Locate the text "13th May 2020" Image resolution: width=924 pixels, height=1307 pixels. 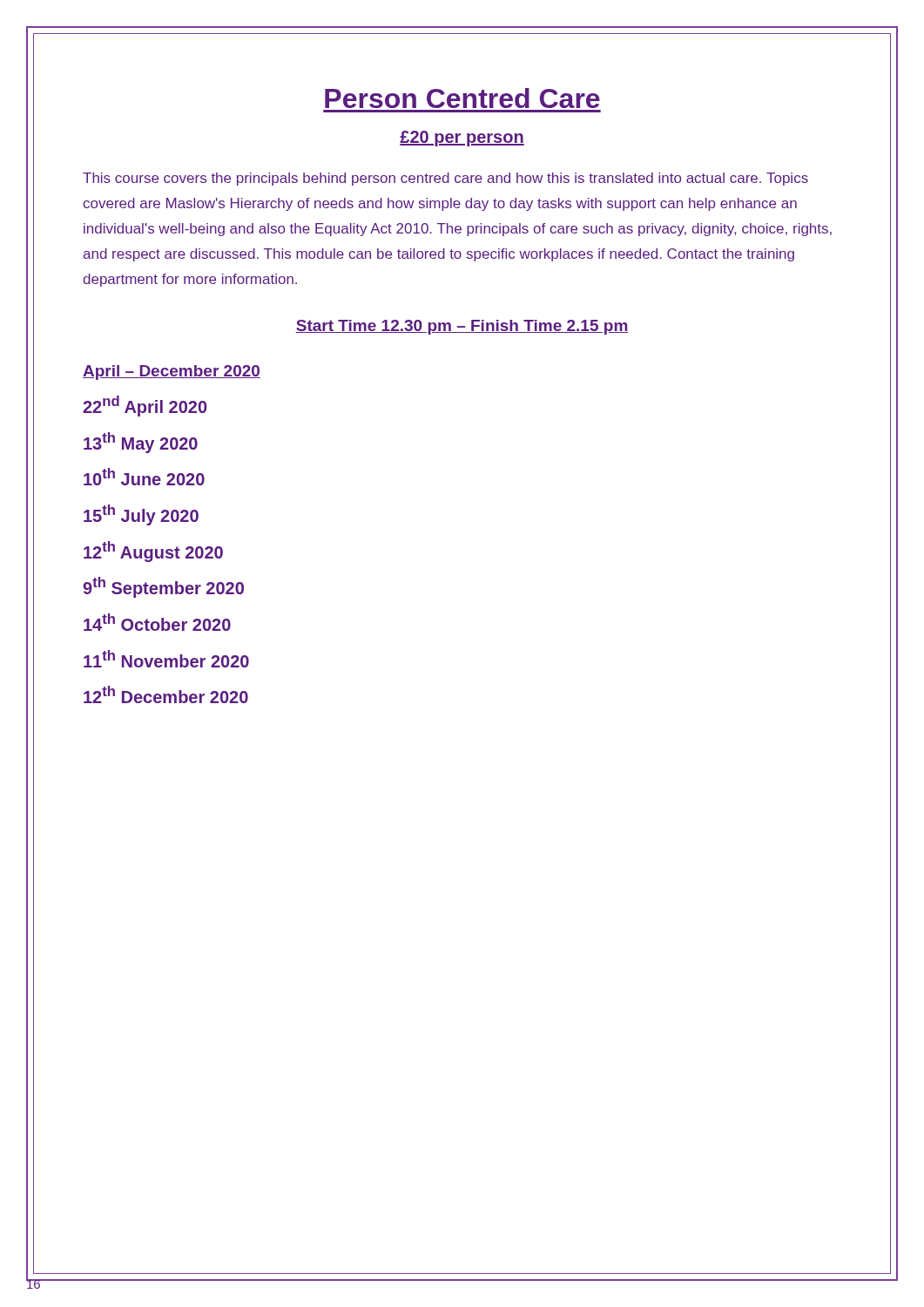(140, 441)
